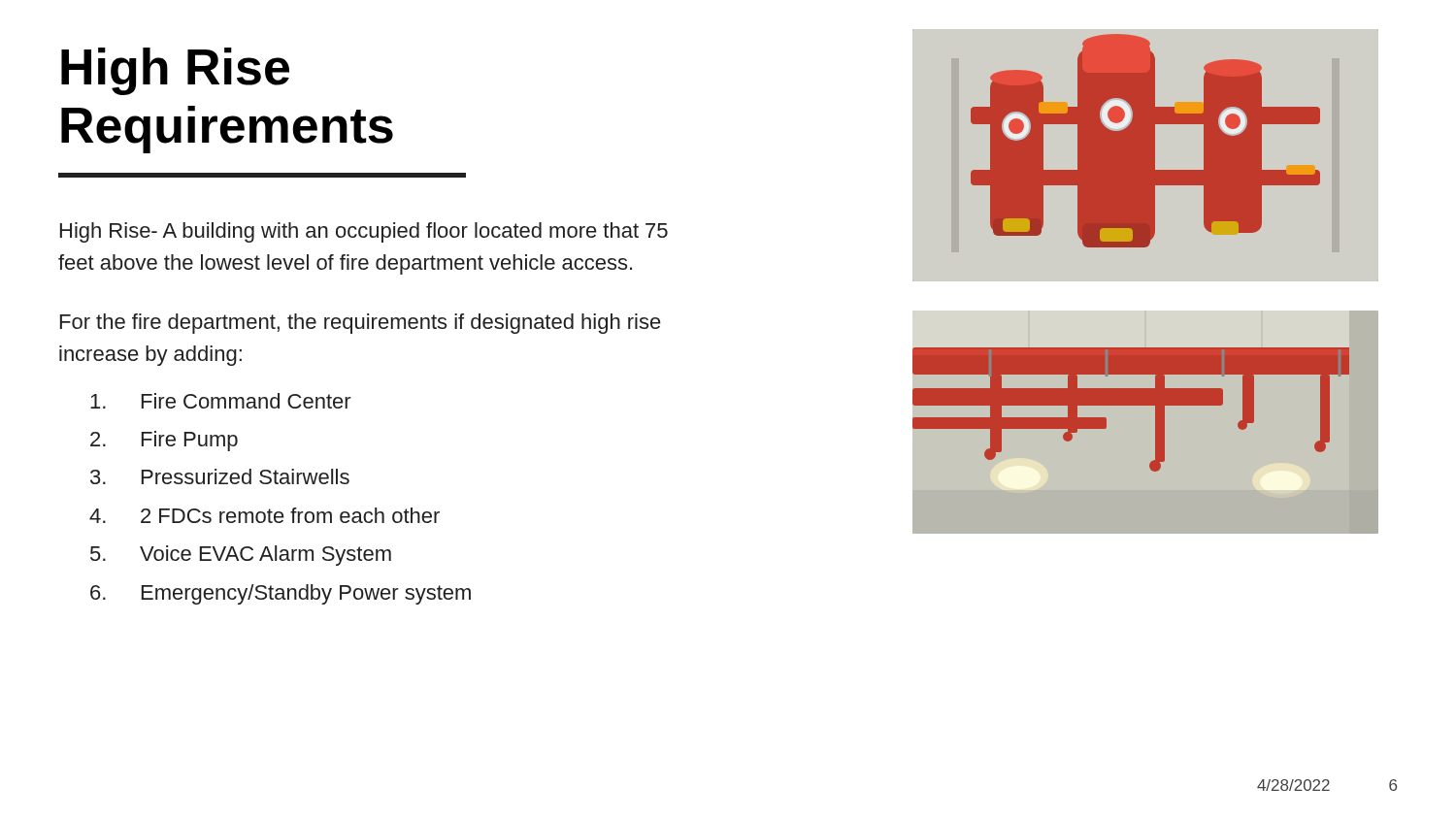Viewport: 1456px width, 819px height.
Task: Find "High RiseRequirements" on this page
Action: (369, 108)
